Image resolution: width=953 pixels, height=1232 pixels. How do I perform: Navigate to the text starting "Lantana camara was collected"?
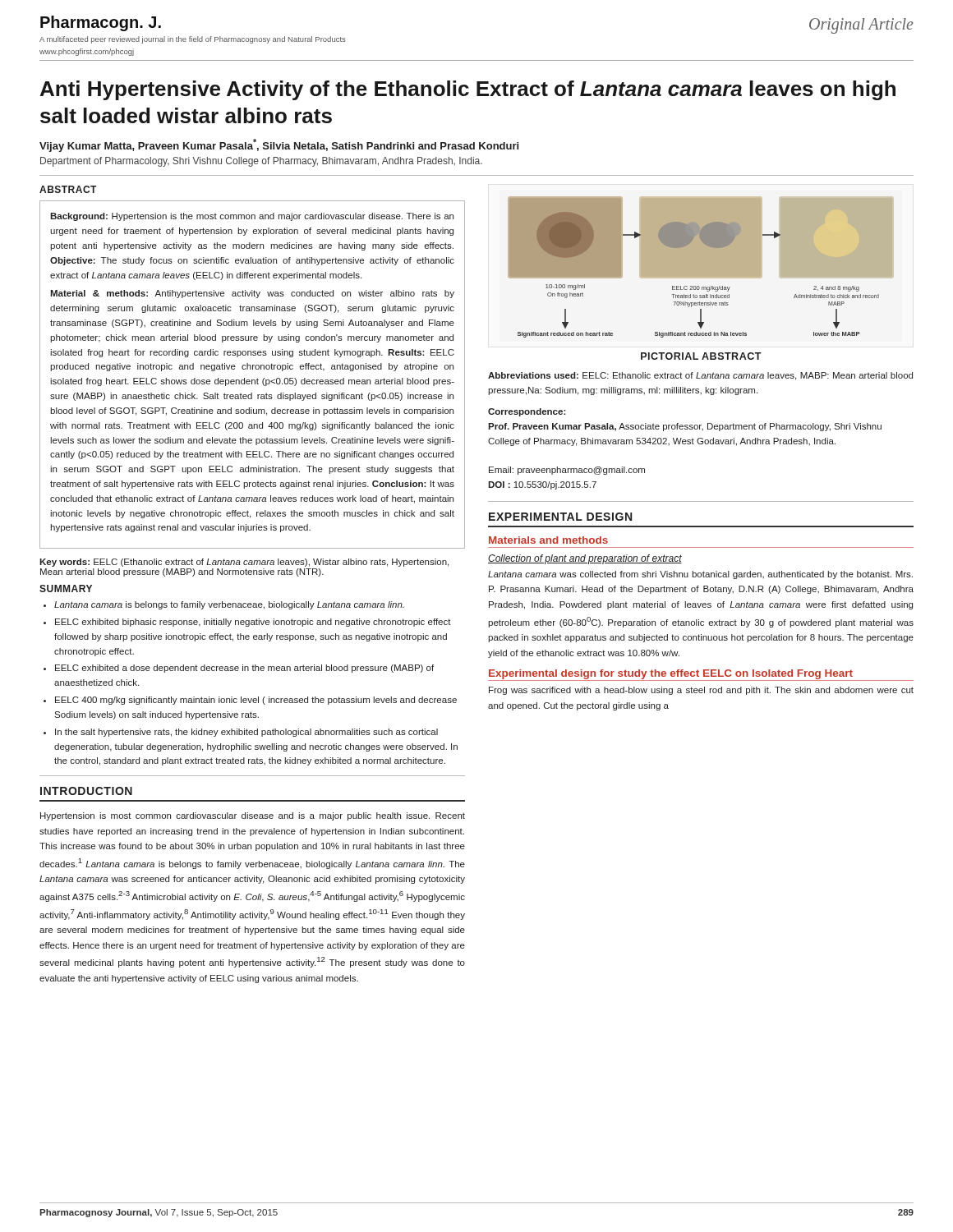coord(701,613)
